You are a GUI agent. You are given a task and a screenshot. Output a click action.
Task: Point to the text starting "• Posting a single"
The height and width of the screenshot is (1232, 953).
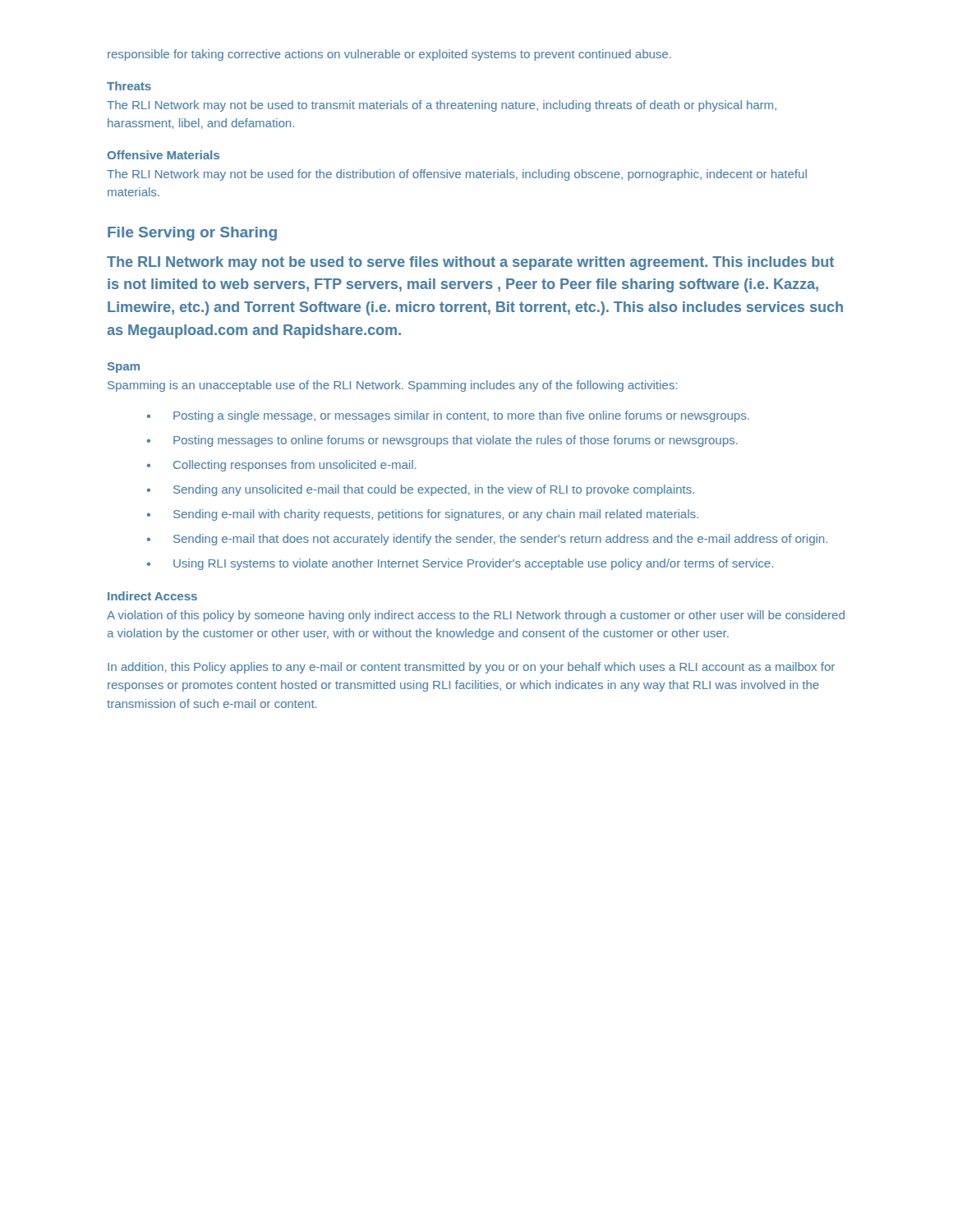[x=493, y=416]
